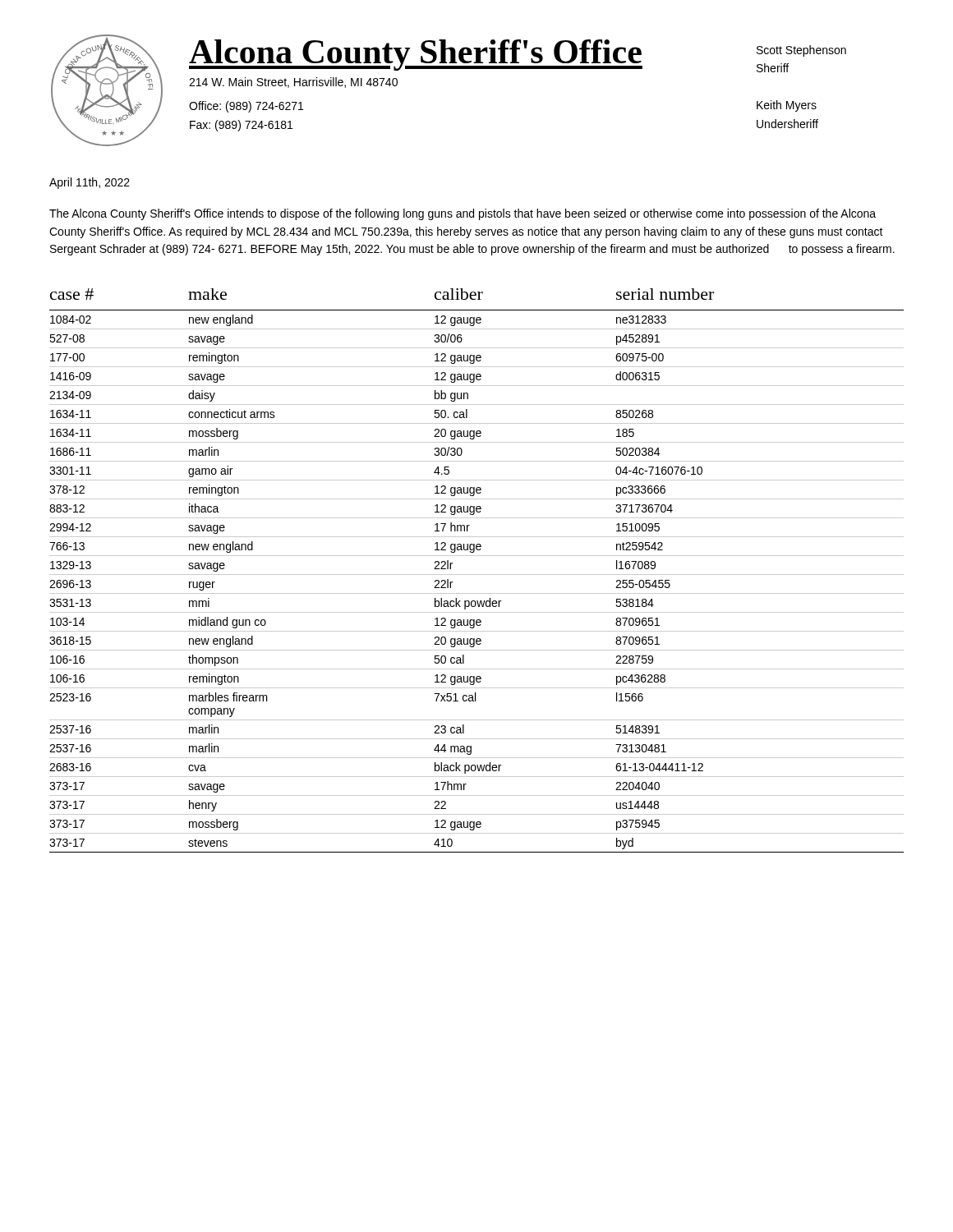Viewport: 953px width, 1232px height.
Task: Click on the text block with the text "214 W. Main"
Action: pyautogui.click(x=293, y=82)
